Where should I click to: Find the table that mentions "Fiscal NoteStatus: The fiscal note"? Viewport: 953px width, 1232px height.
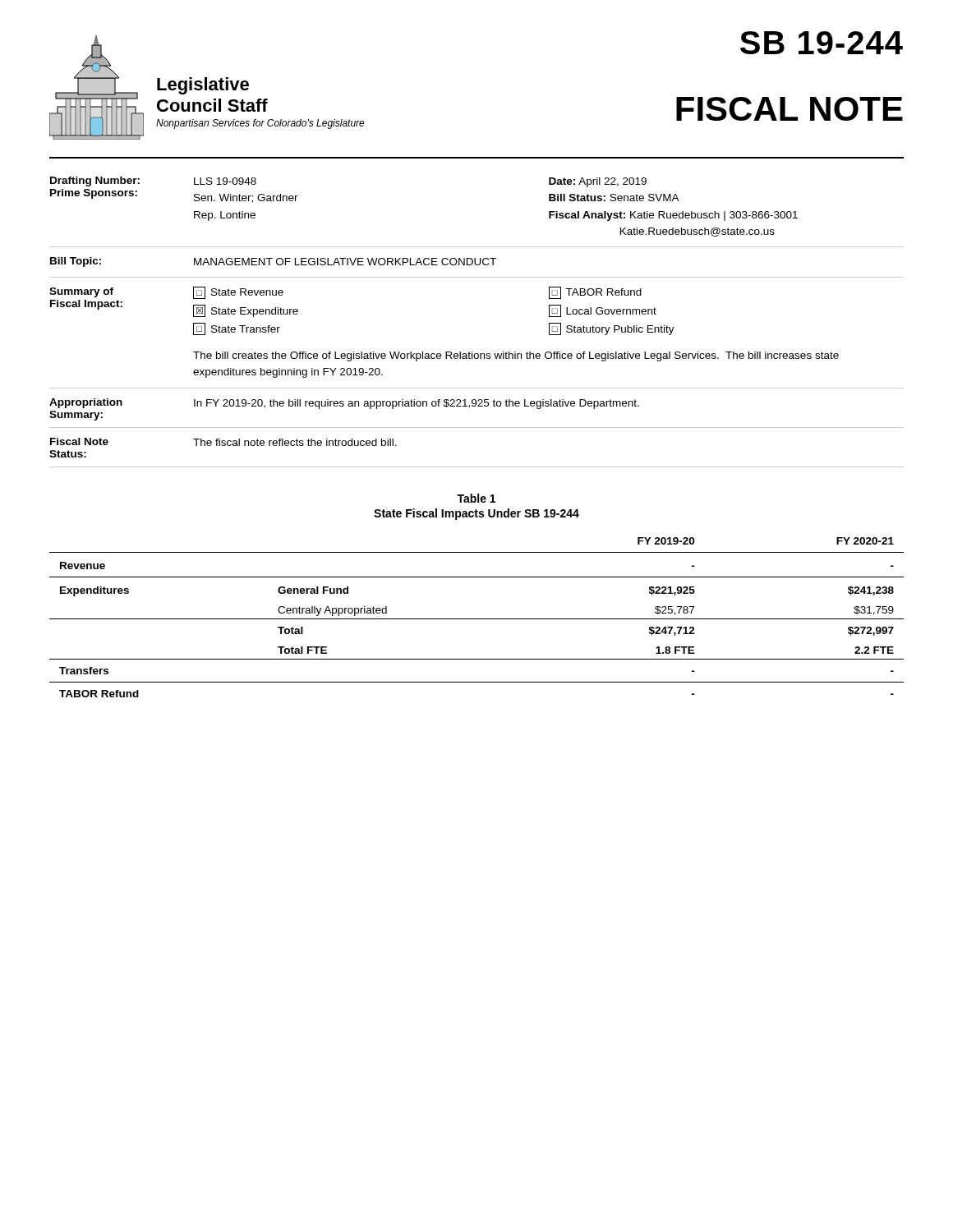pos(476,447)
